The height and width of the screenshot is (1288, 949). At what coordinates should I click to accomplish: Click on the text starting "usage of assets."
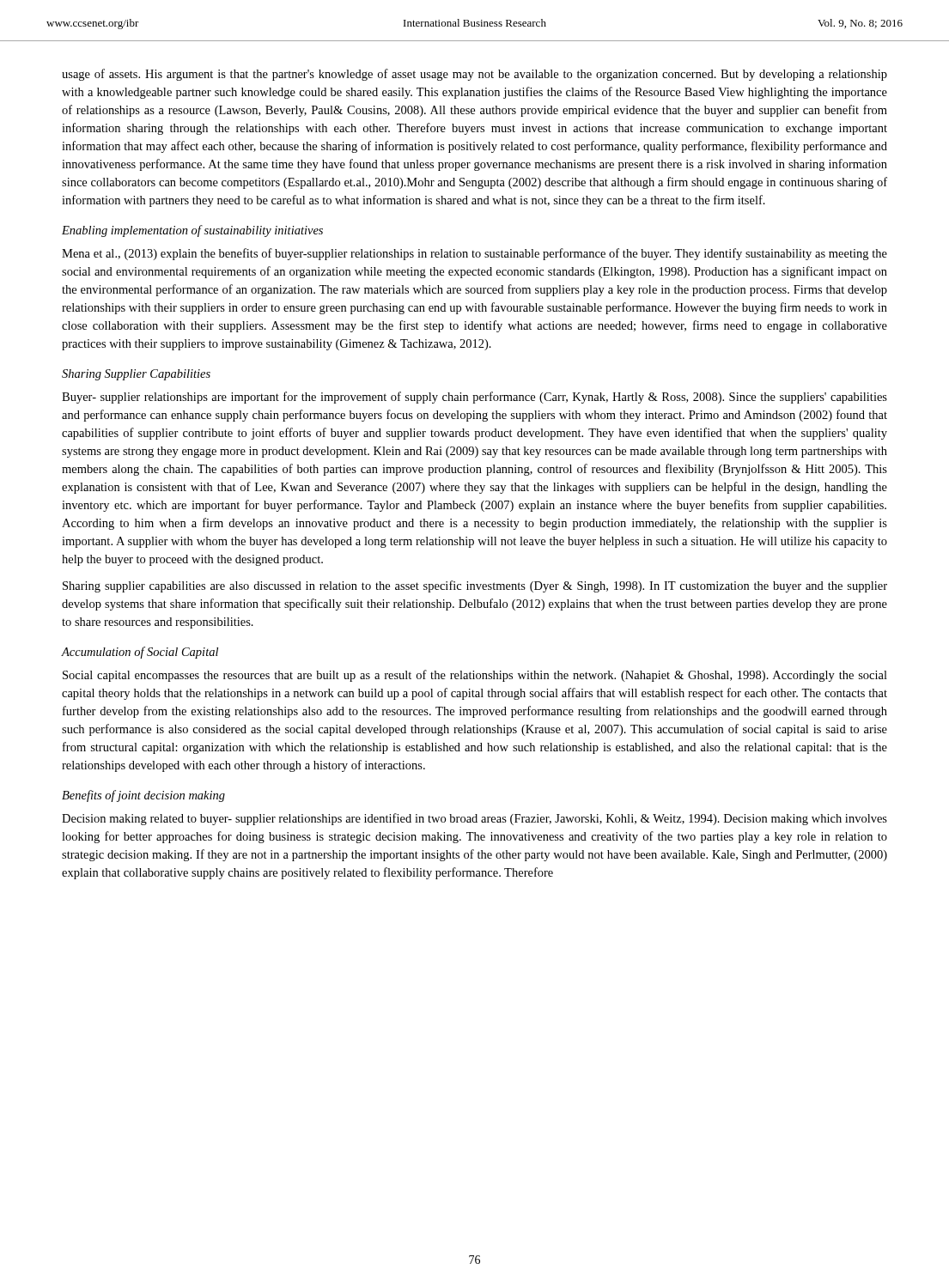[x=474, y=137]
